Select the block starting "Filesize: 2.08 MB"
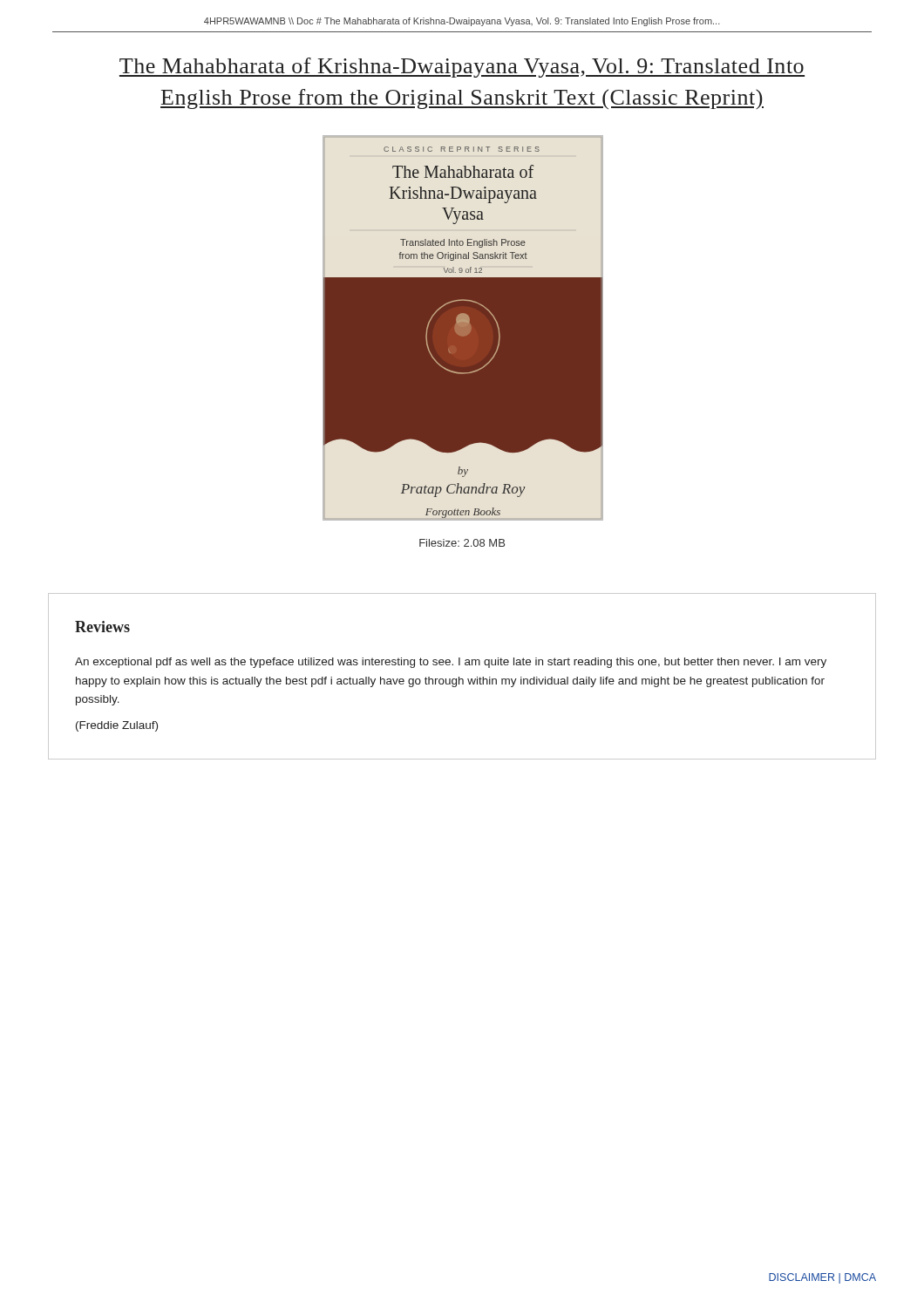 (462, 543)
